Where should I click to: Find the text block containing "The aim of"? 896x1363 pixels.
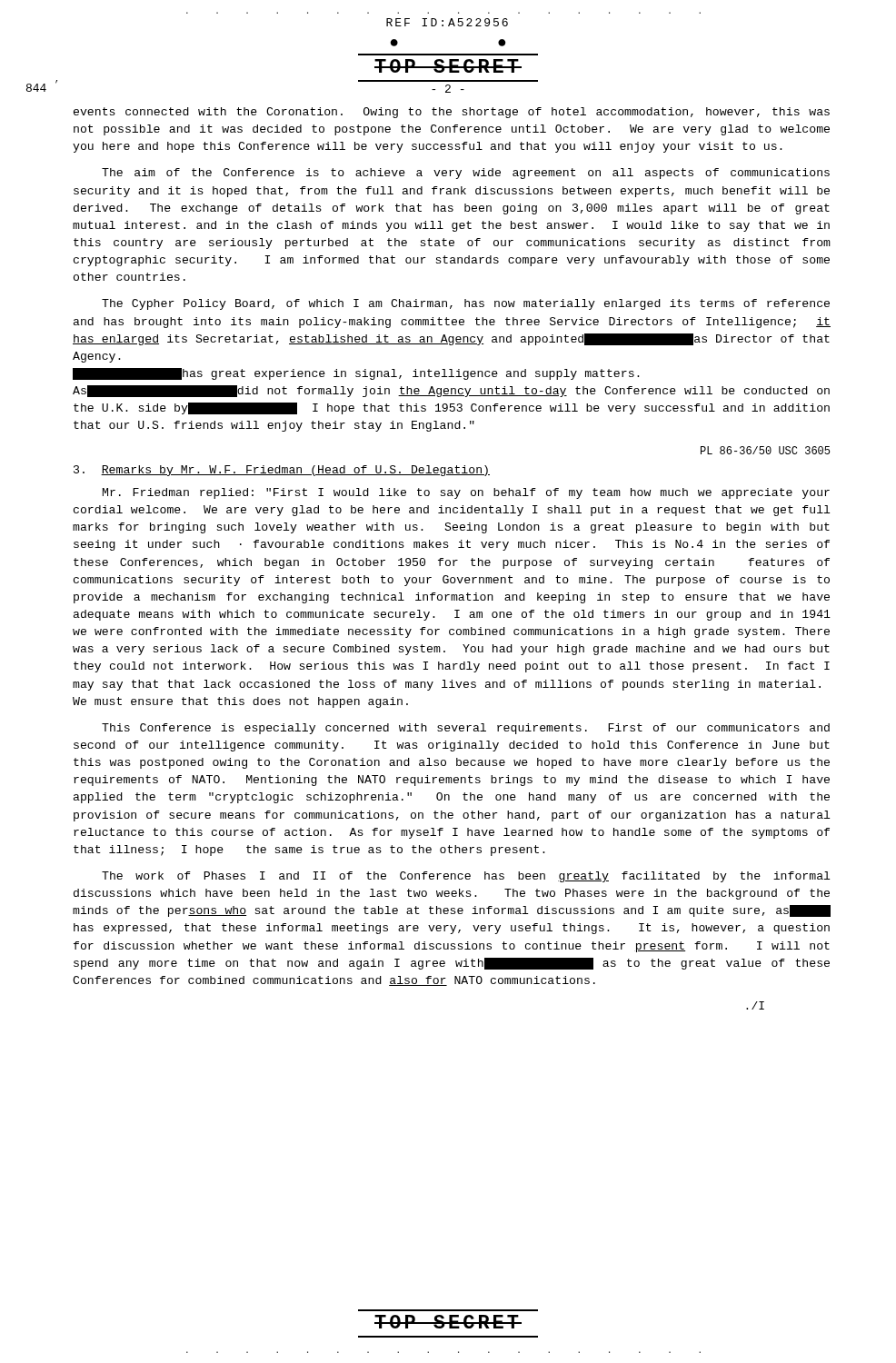452,226
